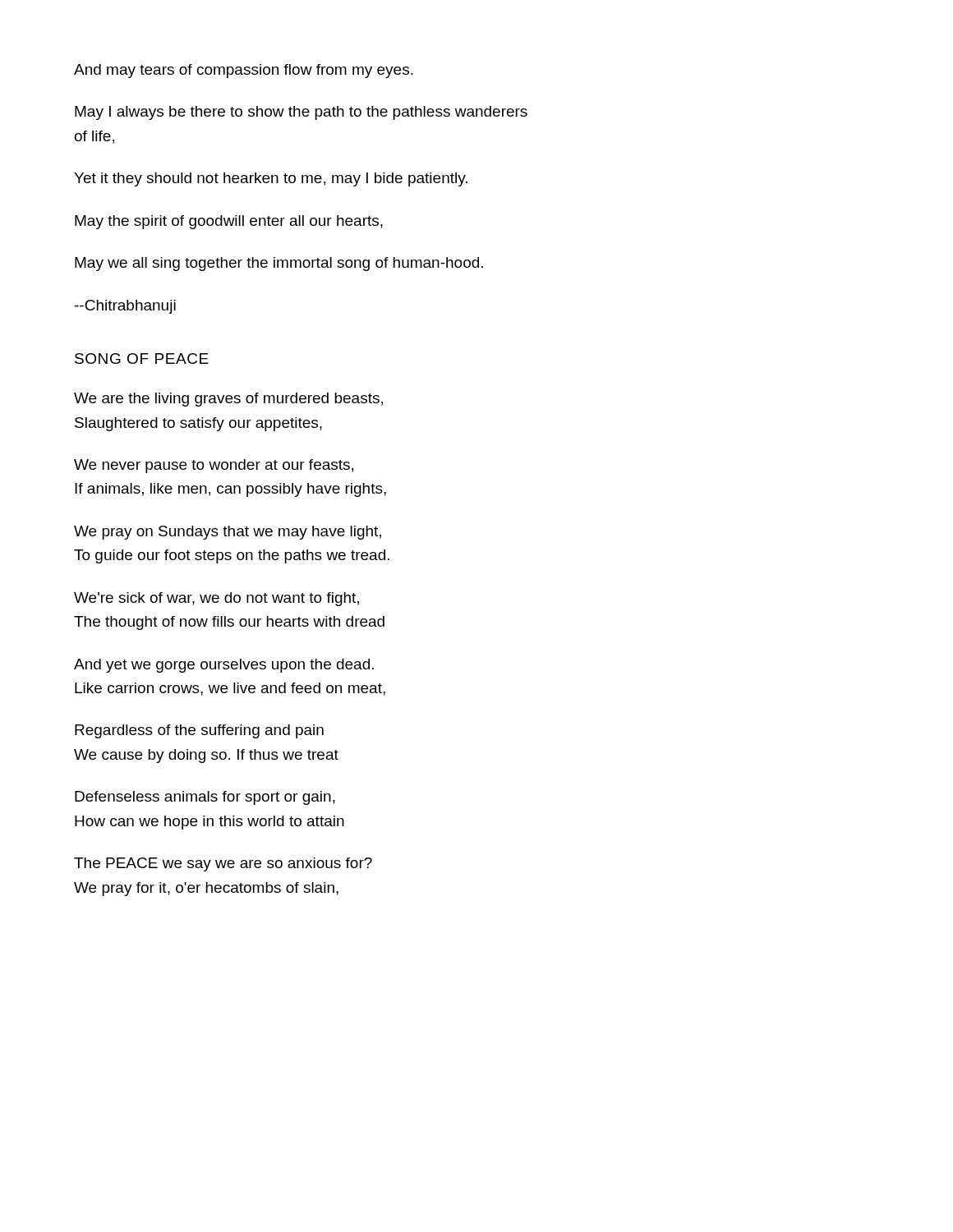Locate the section header with the text "SONG OF PEACE"
Screen dimensions: 1232x953
(142, 359)
